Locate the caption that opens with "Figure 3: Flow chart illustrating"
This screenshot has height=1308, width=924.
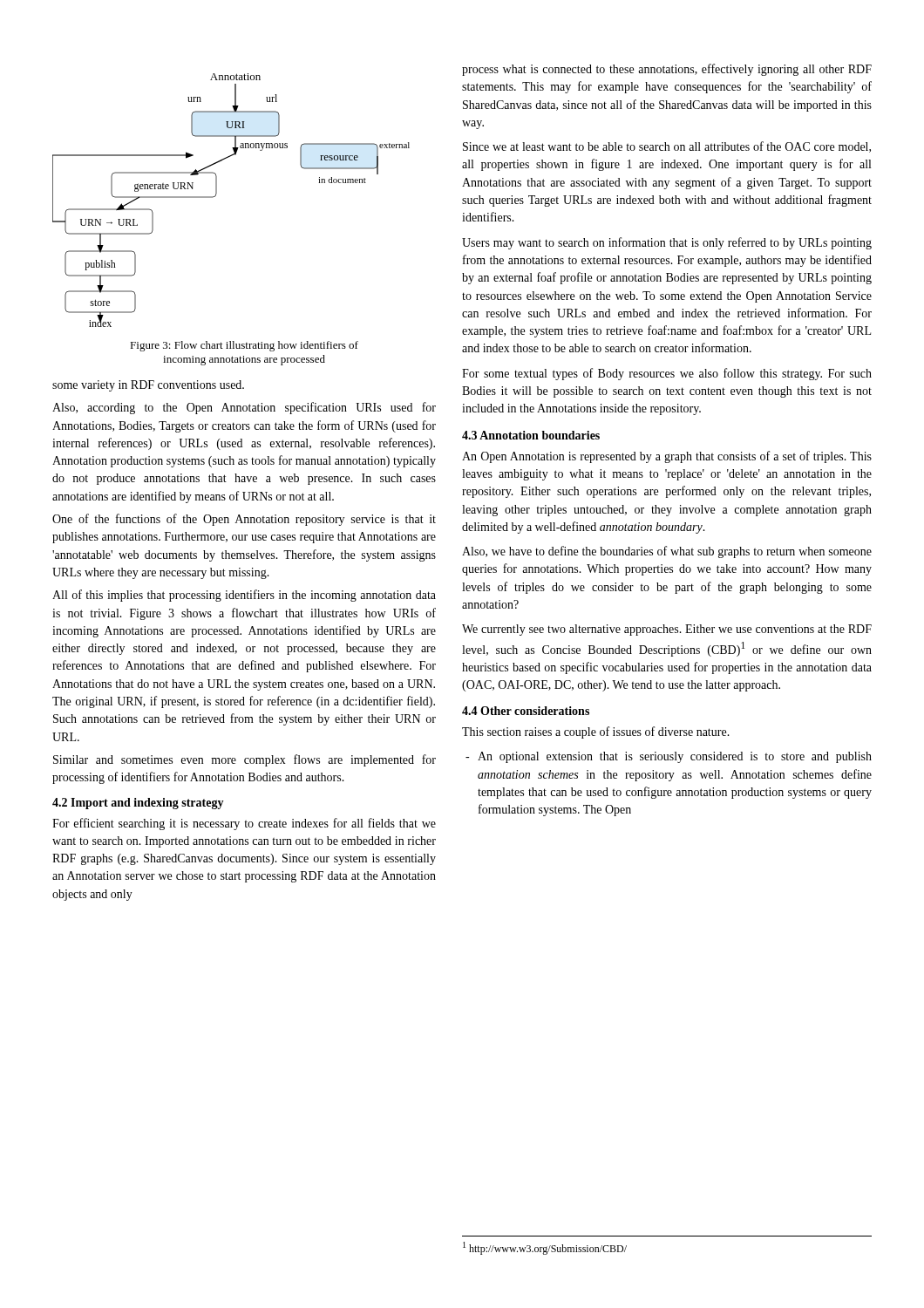point(244,352)
